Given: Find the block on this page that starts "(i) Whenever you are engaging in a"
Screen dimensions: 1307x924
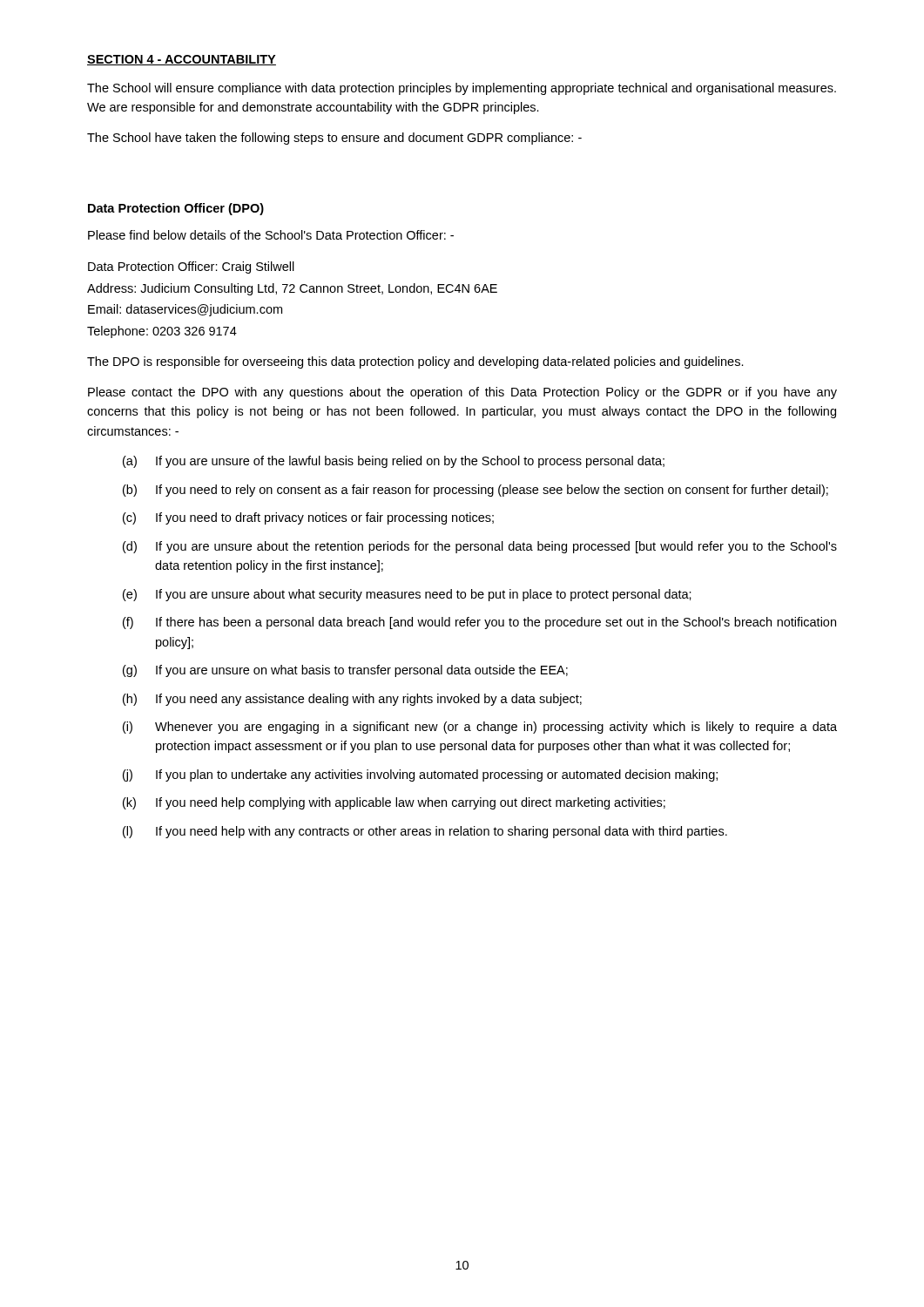Looking at the screenshot, I should [479, 737].
